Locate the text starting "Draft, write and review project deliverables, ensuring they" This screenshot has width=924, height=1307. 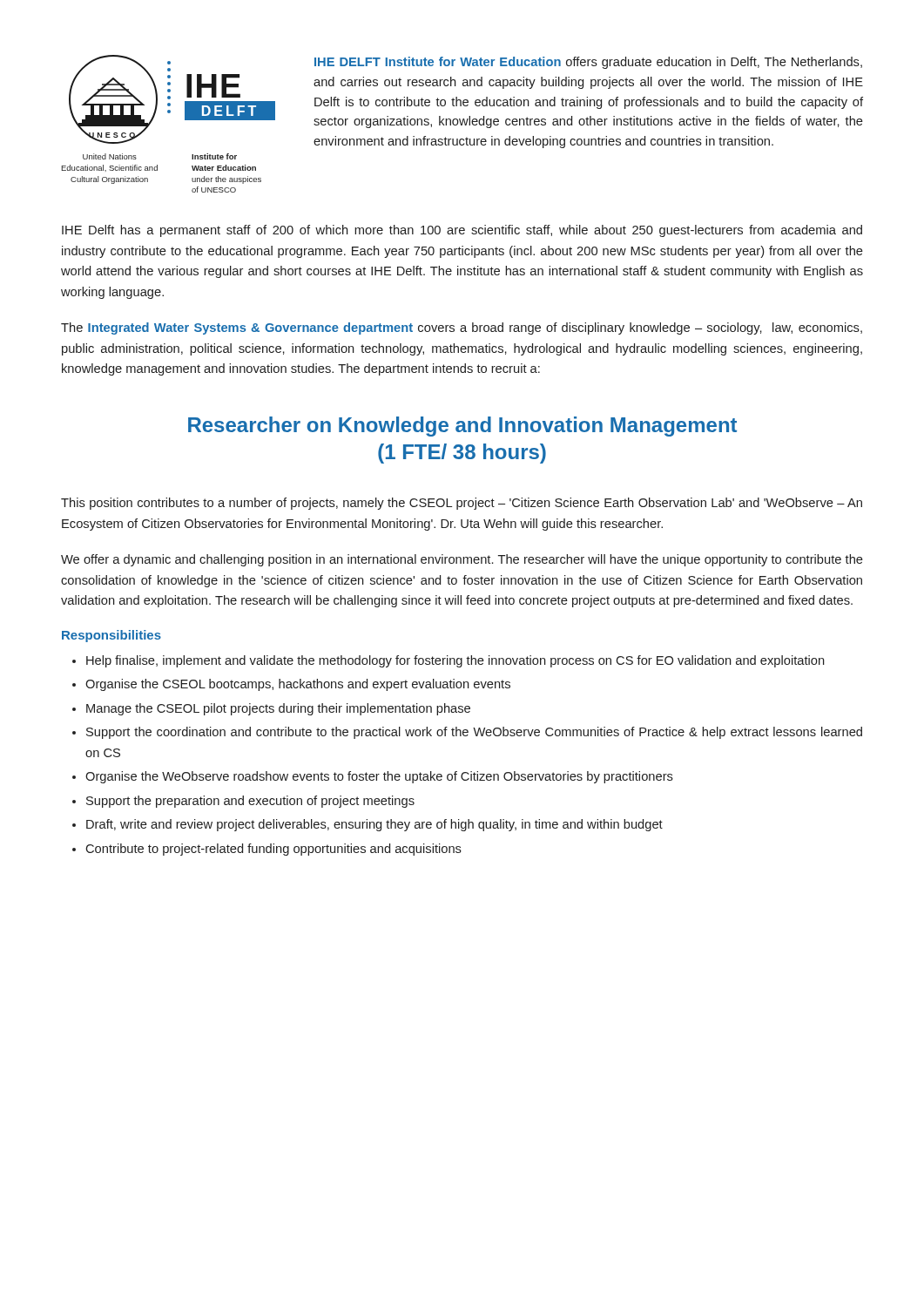(374, 825)
